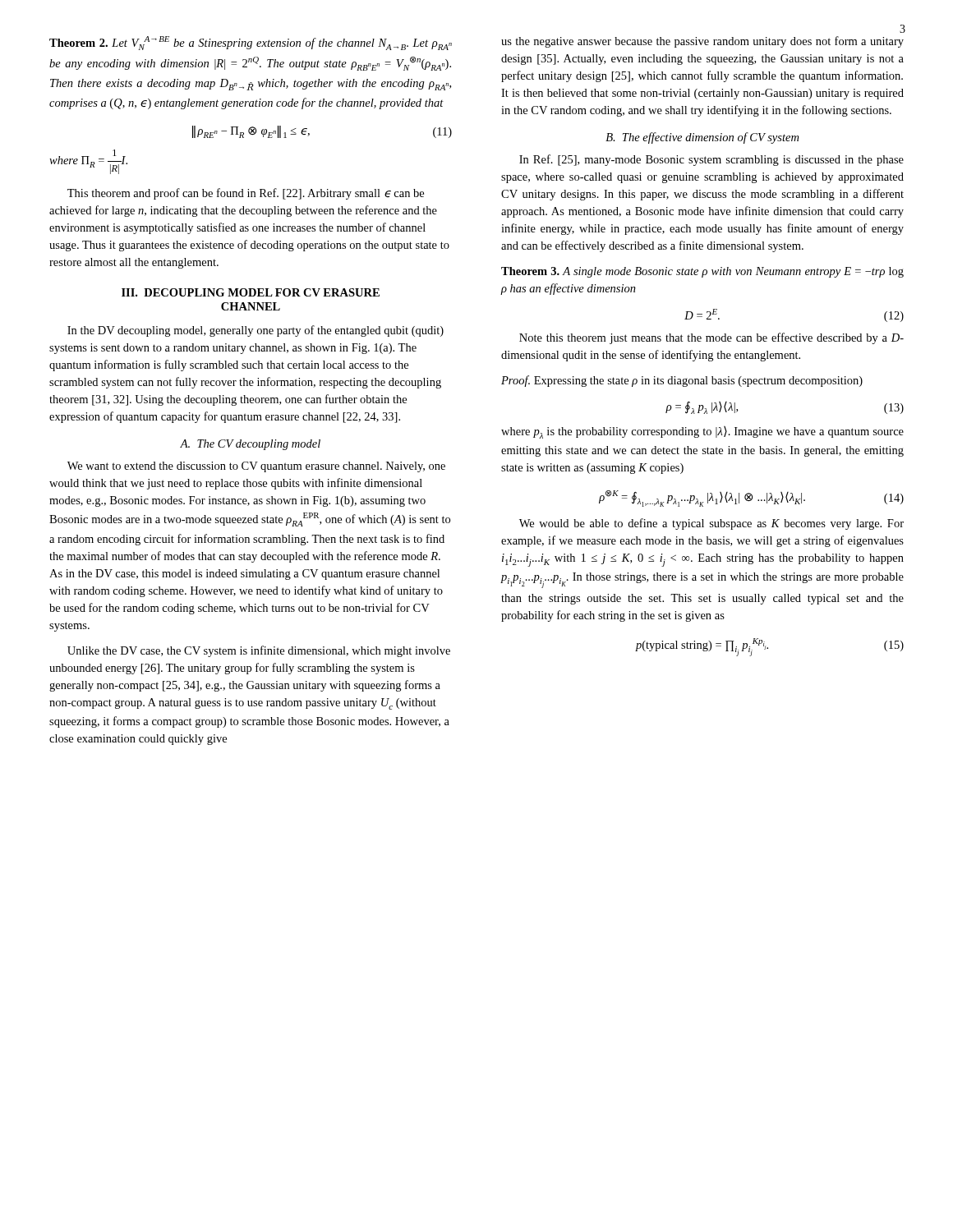The width and height of the screenshot is (953, 1232).
Task: Find the text block that says "We would be able"
Action: click(702, 569)
